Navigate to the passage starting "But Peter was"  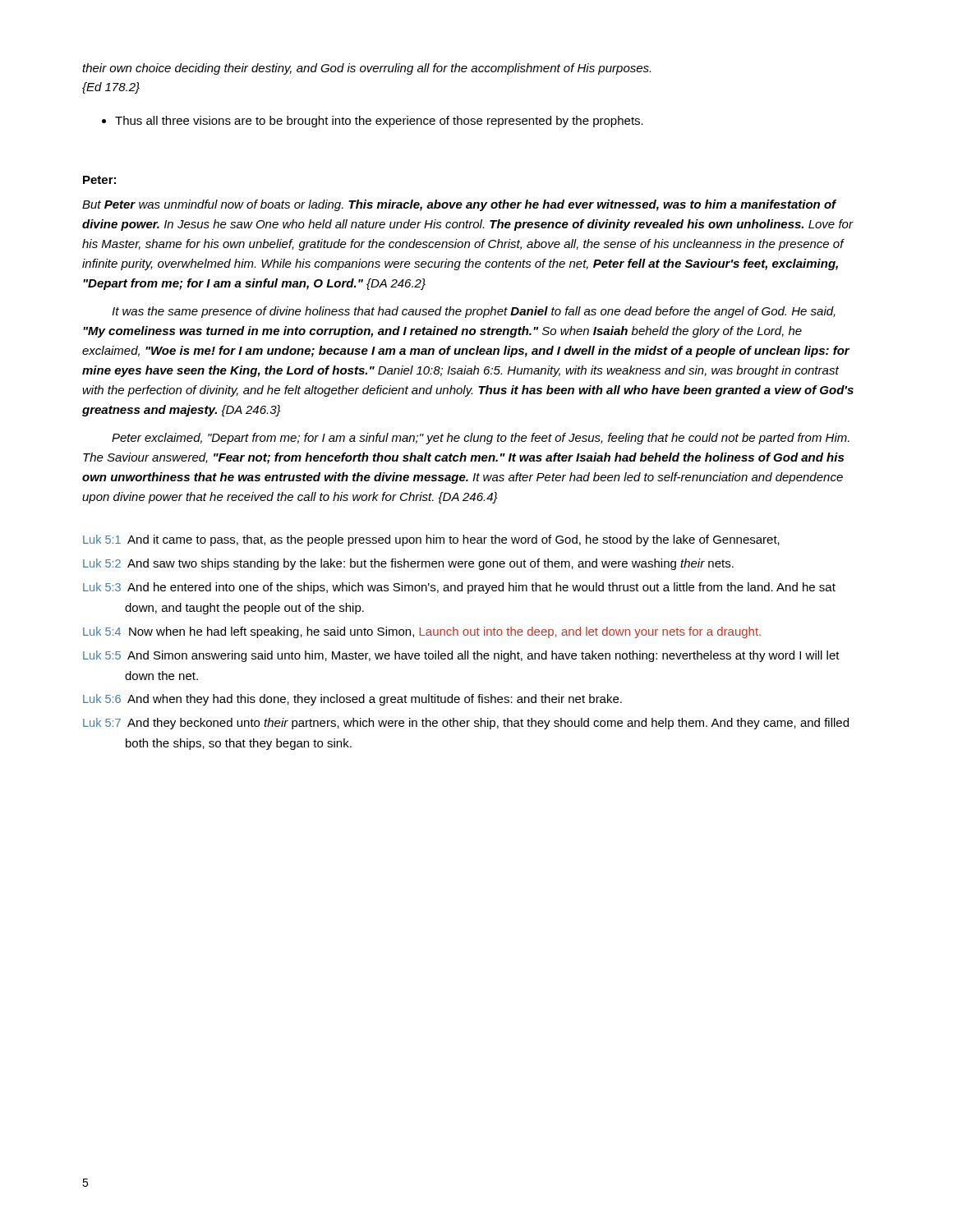tap(467, 244)
